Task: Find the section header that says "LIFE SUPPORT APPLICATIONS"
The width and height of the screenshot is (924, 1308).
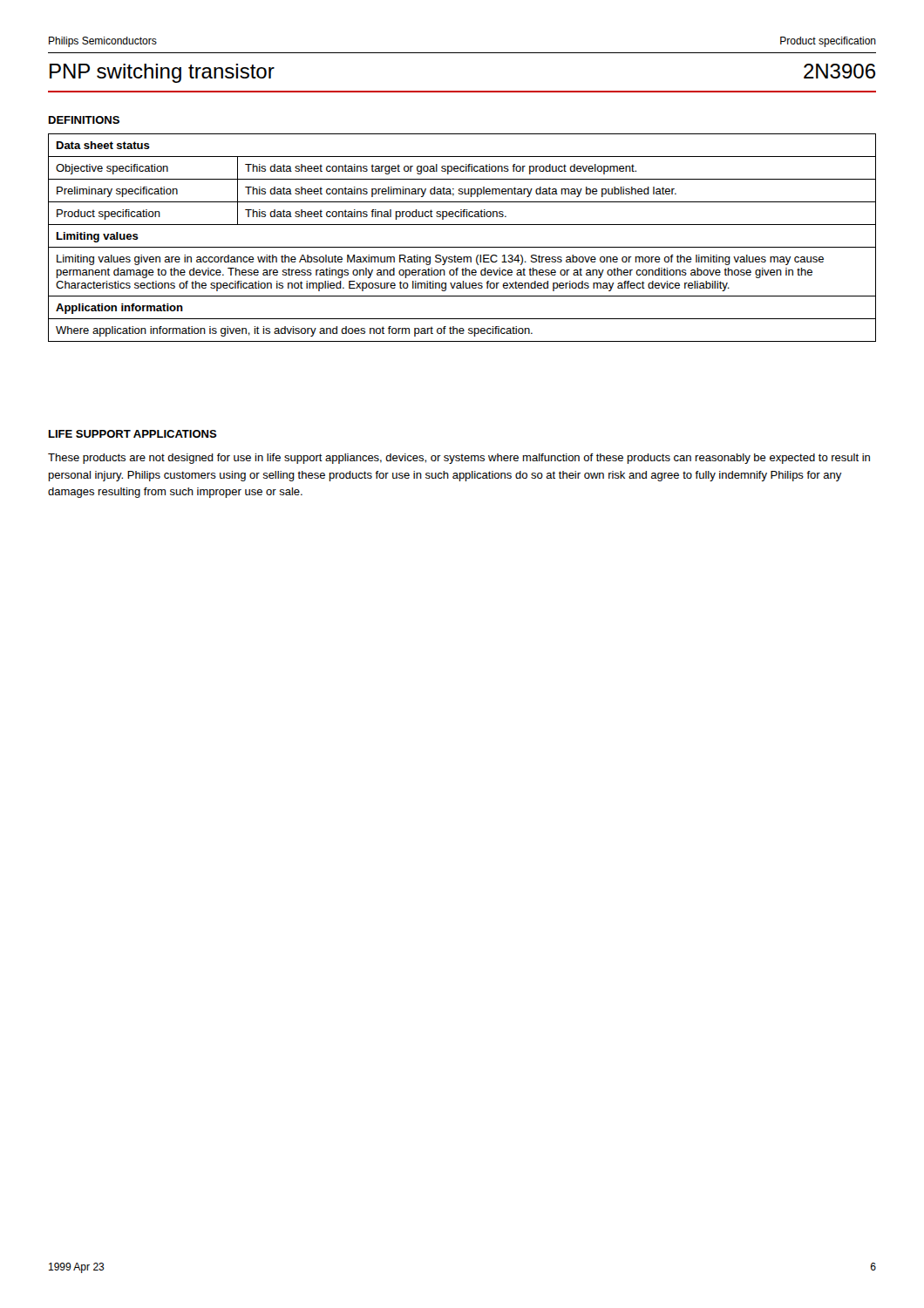Action: coord(132,434)
